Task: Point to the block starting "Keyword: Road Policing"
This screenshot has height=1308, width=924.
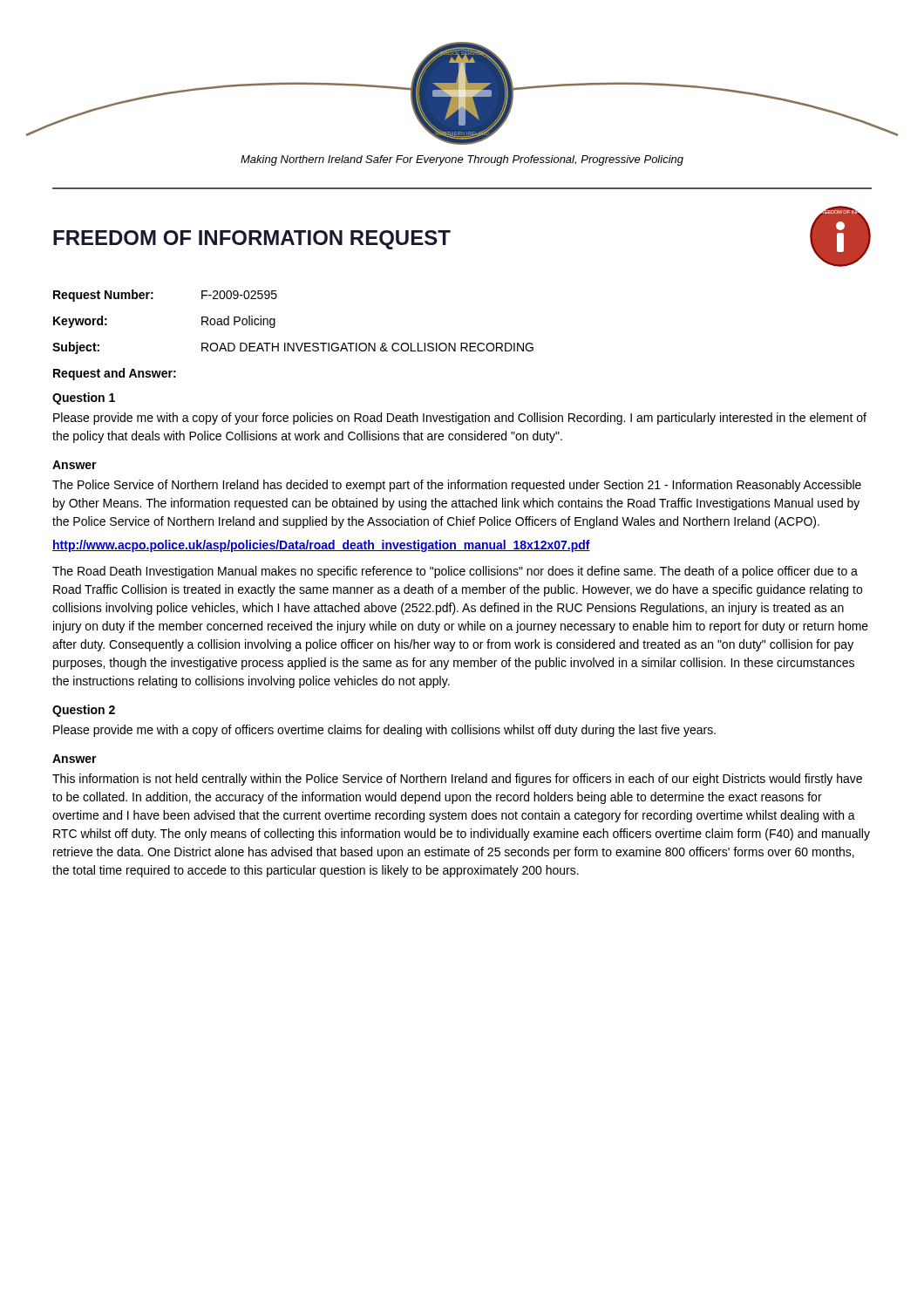Action: click(72, 321)
